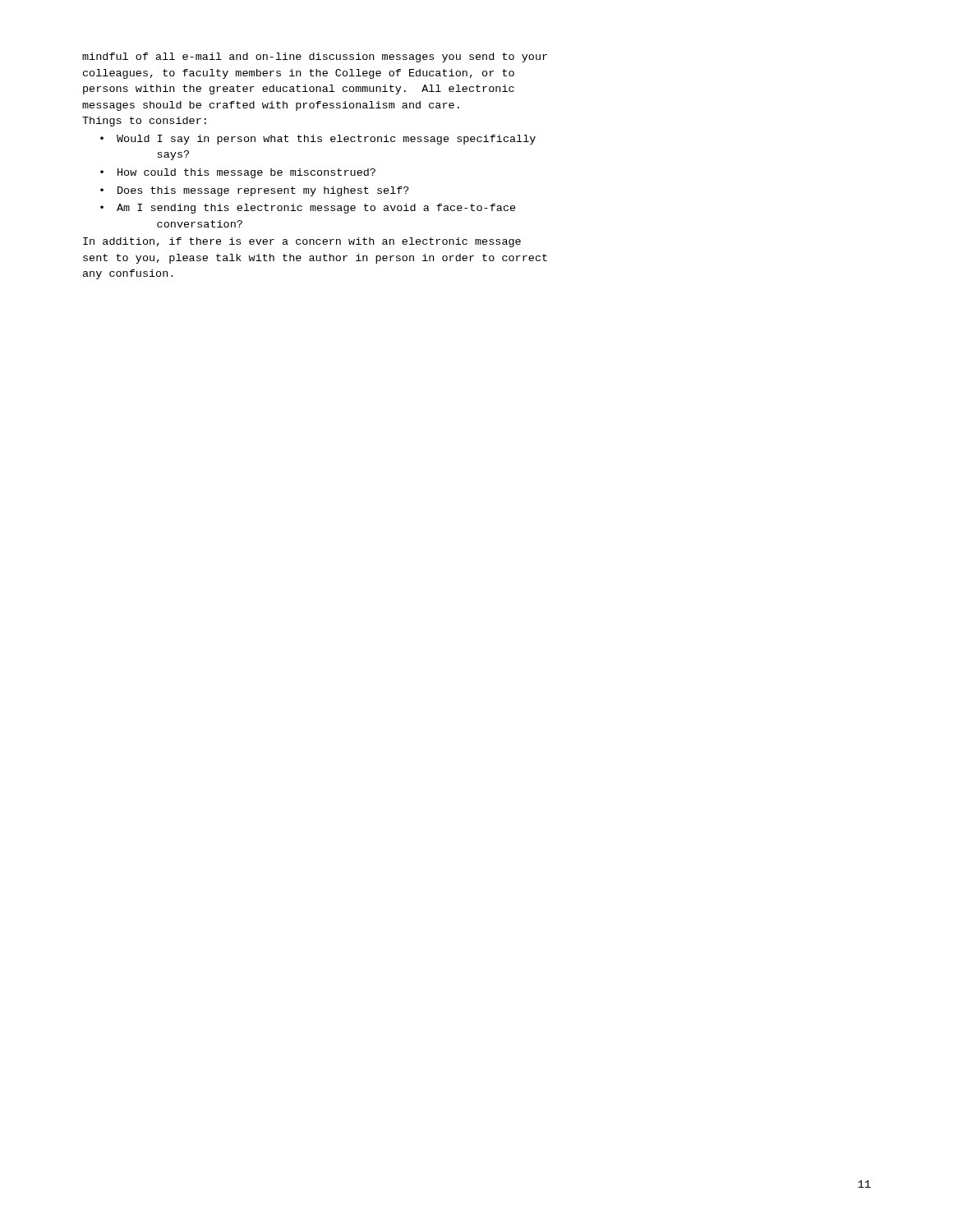
Task: Find the text starting "• Does this message"
Action: 254,191
